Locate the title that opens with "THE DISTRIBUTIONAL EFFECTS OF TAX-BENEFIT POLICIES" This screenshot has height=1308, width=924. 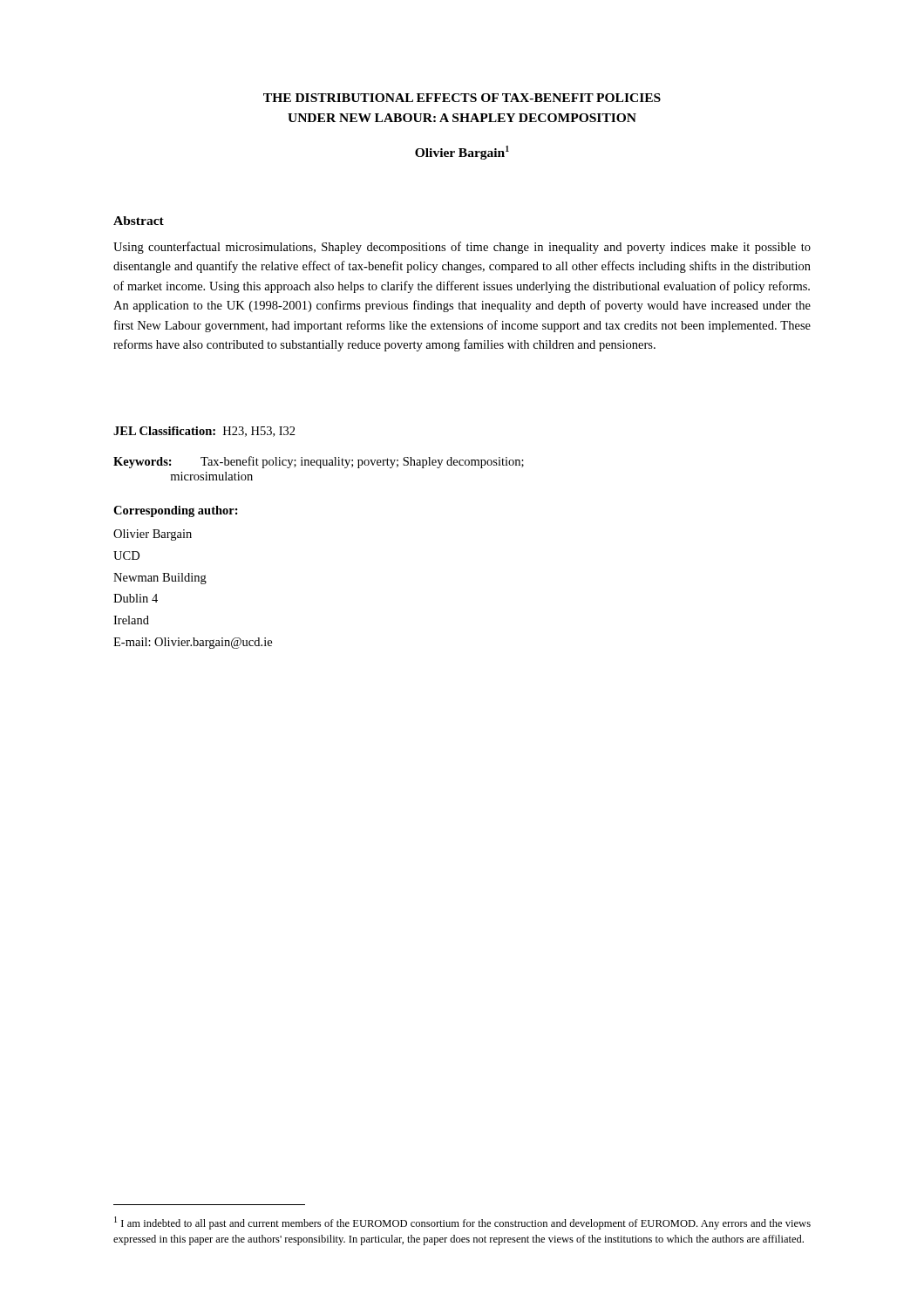click(462, 108)
